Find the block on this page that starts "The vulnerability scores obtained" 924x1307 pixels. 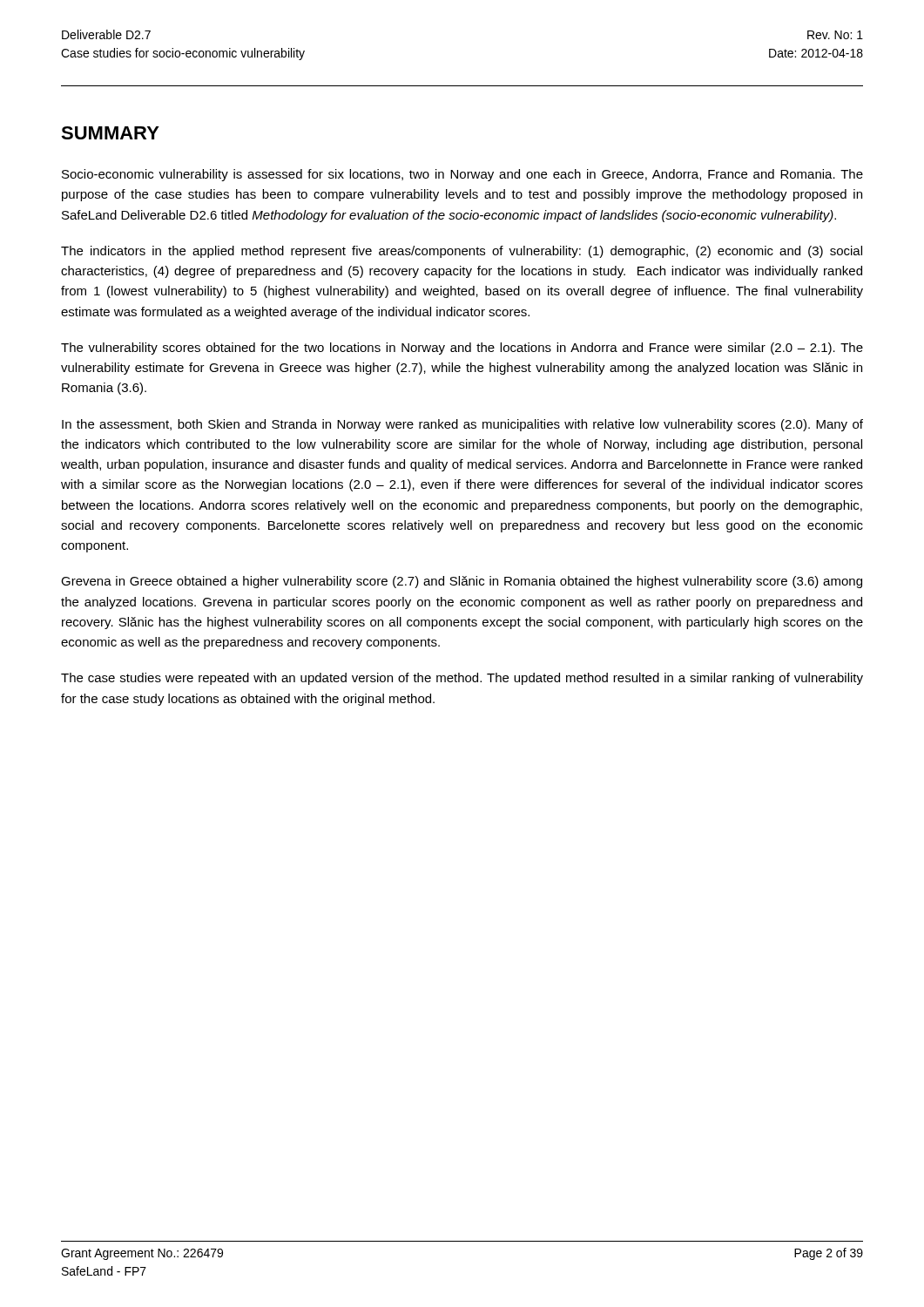point(462,367)
